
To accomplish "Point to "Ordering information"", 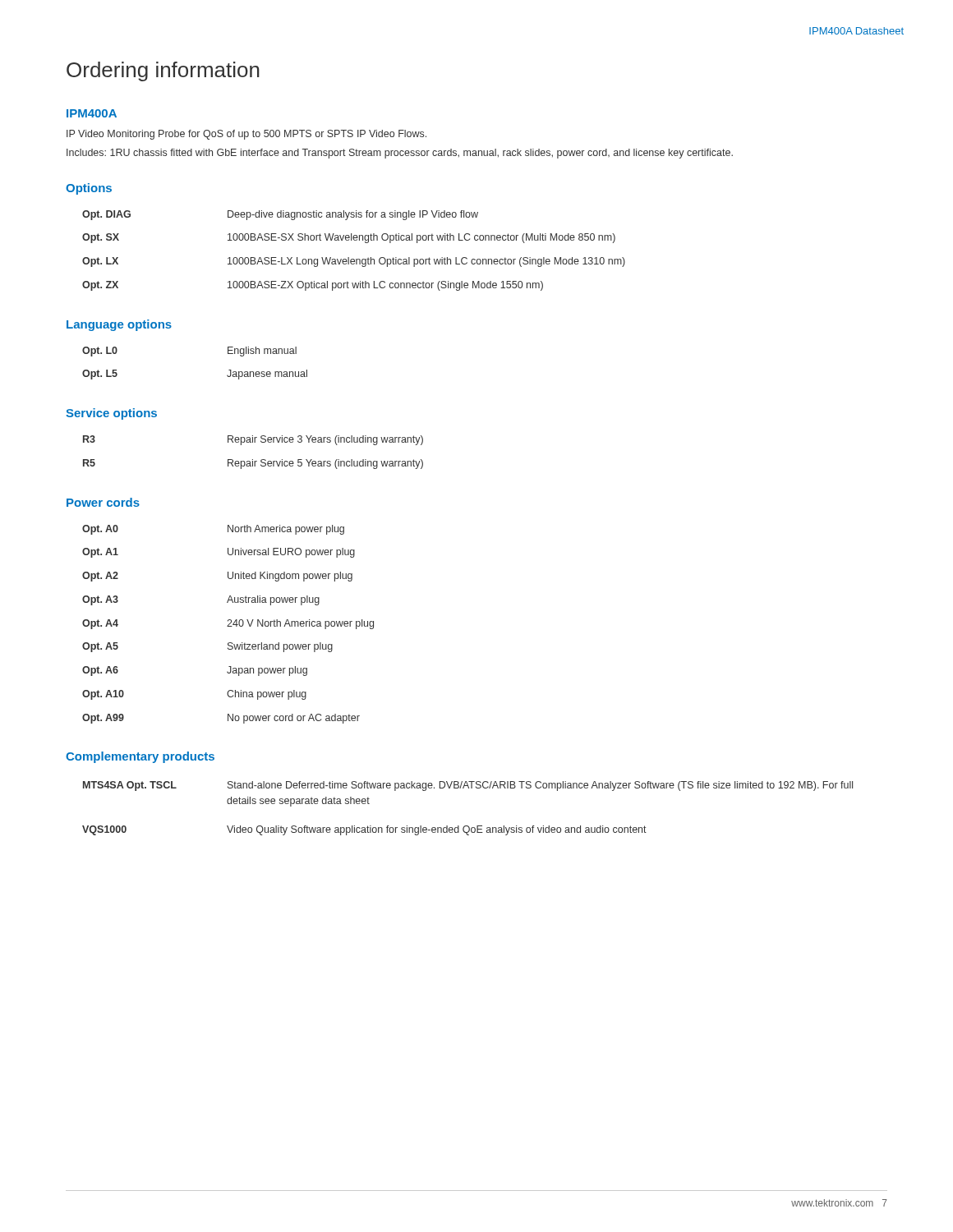I will [163, 70].
